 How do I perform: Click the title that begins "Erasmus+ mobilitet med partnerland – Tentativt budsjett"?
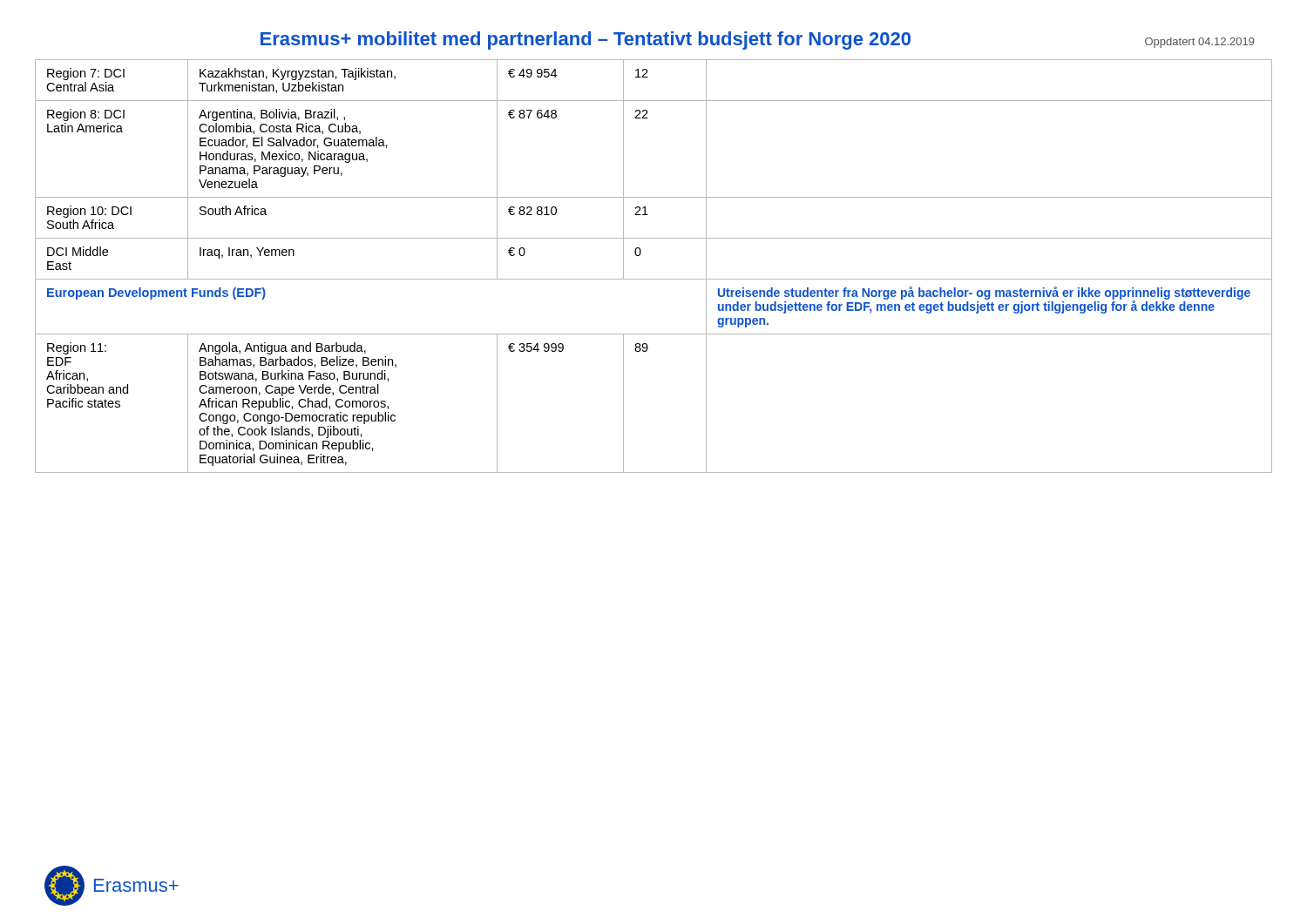click(585, 39)
